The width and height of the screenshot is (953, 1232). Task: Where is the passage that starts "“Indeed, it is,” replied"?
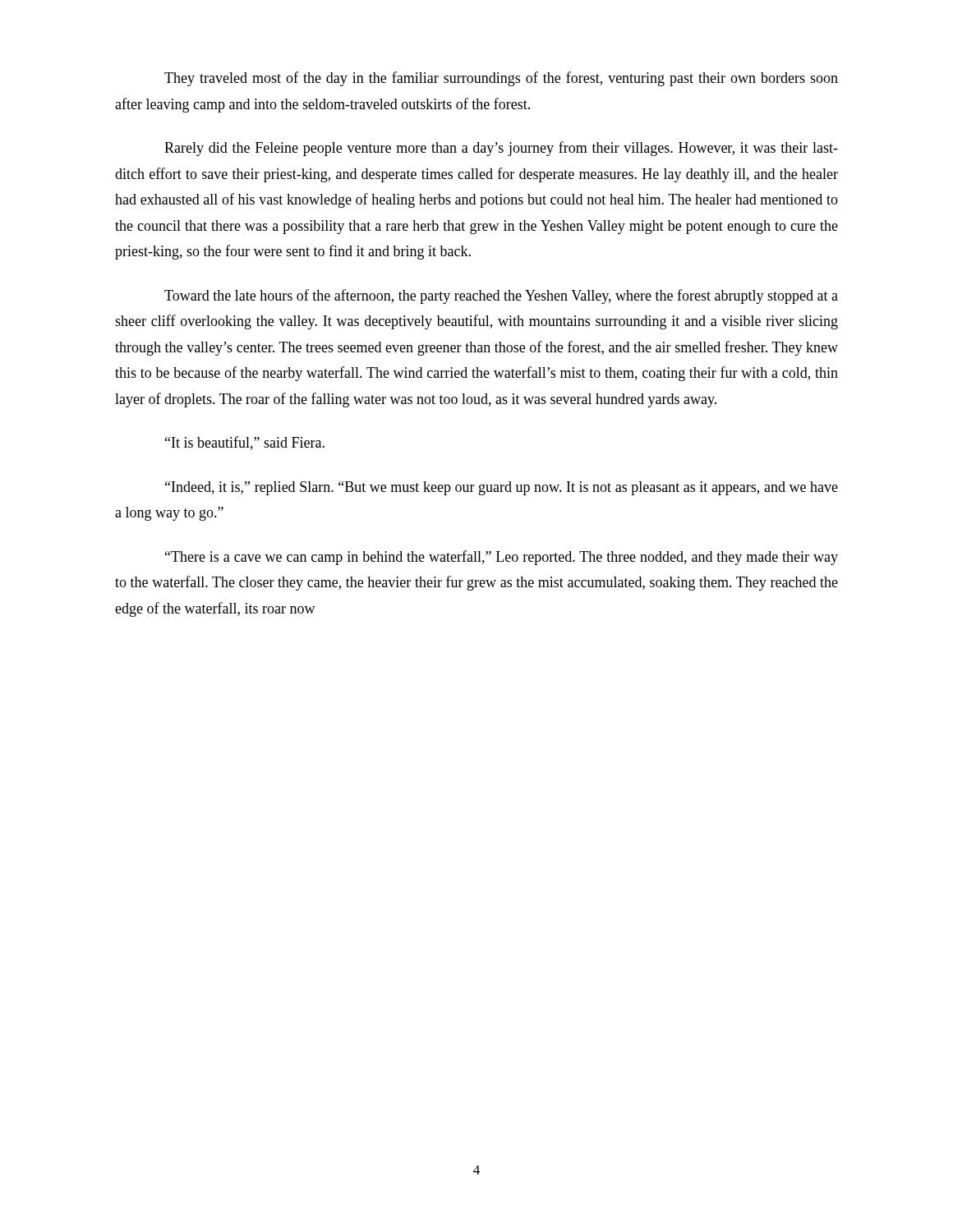(476, 500)
